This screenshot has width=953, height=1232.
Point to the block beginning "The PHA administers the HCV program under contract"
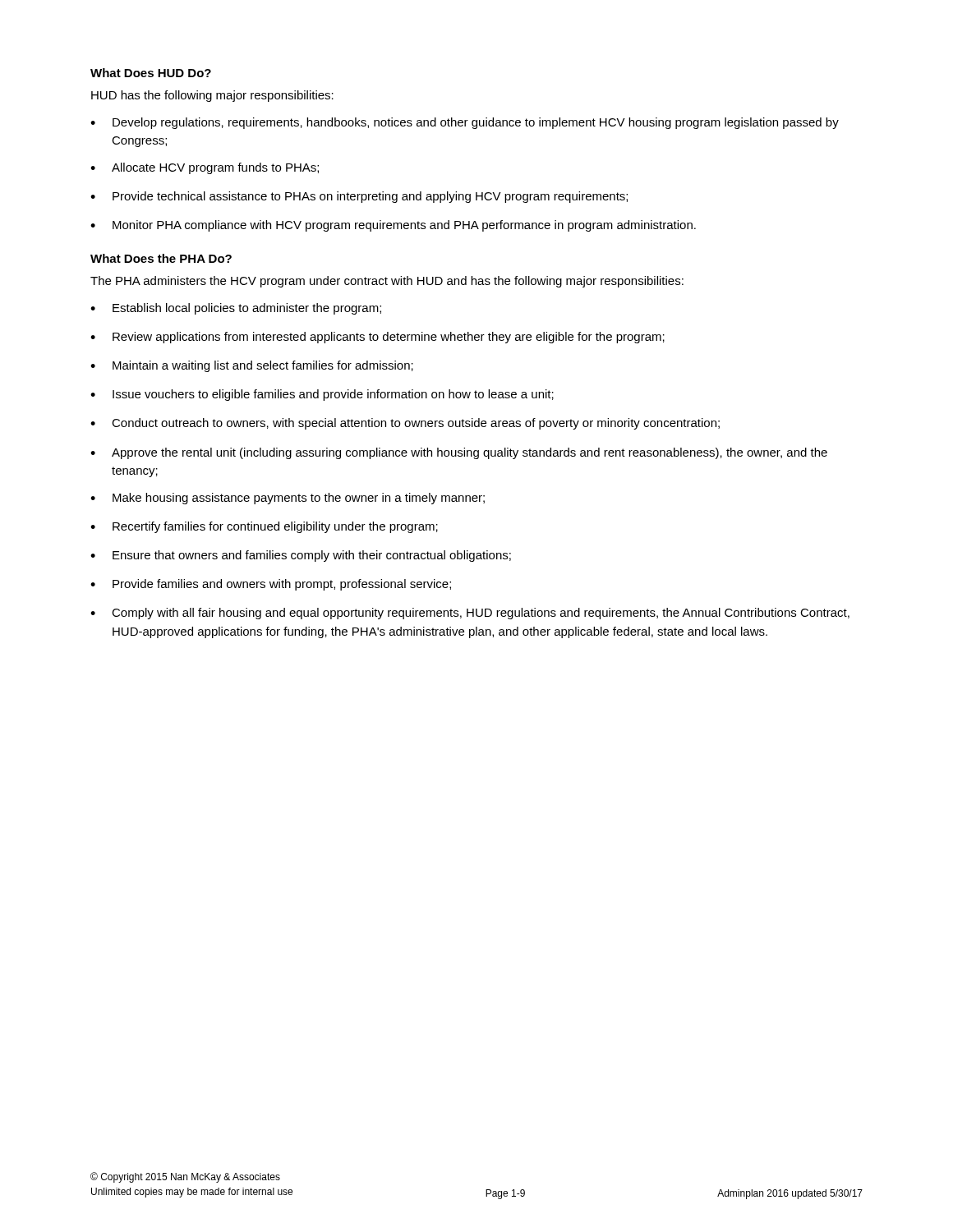pyautogui.click(x=387, y=281)
